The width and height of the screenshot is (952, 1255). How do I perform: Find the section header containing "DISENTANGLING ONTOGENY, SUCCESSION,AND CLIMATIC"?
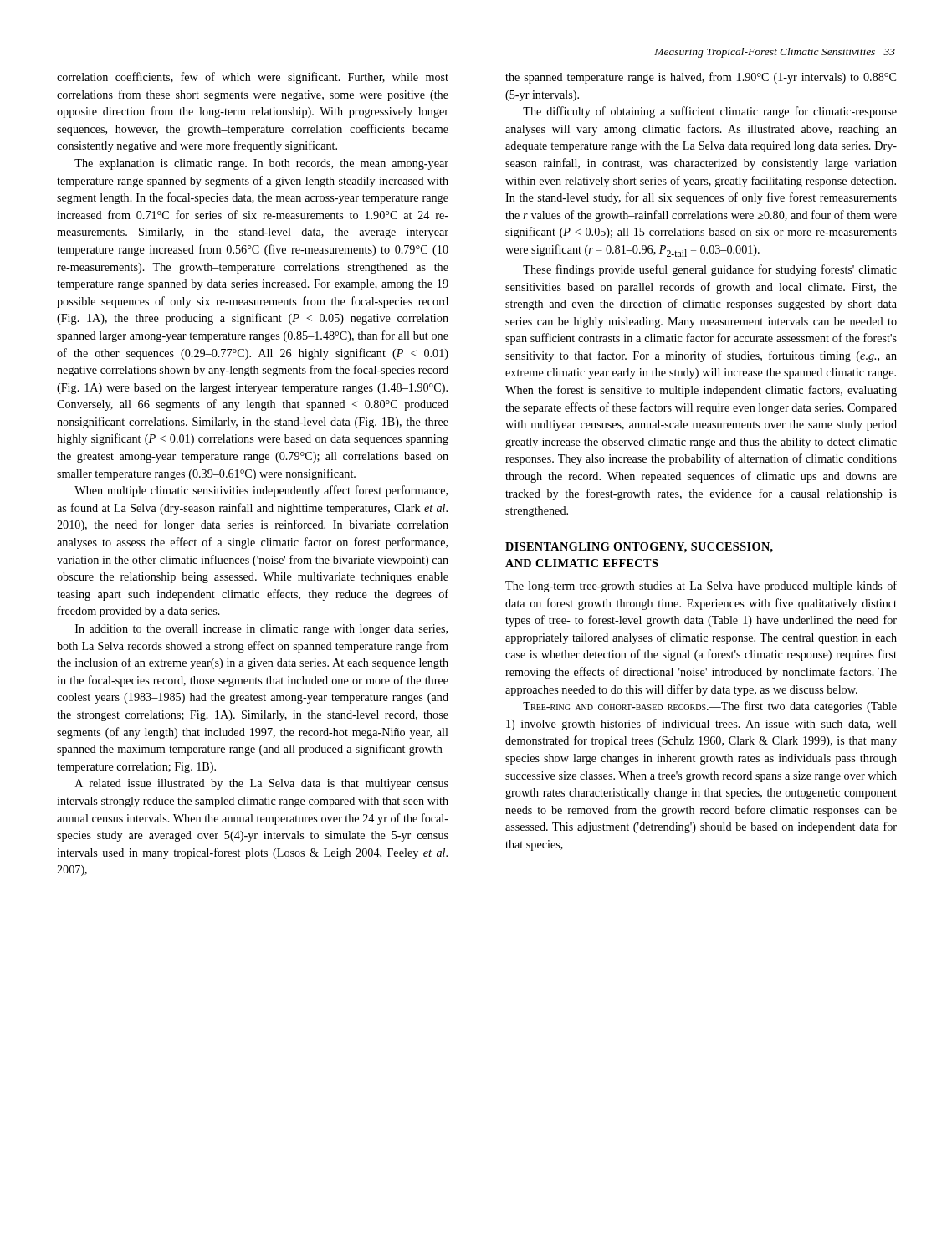coord(639,555)
